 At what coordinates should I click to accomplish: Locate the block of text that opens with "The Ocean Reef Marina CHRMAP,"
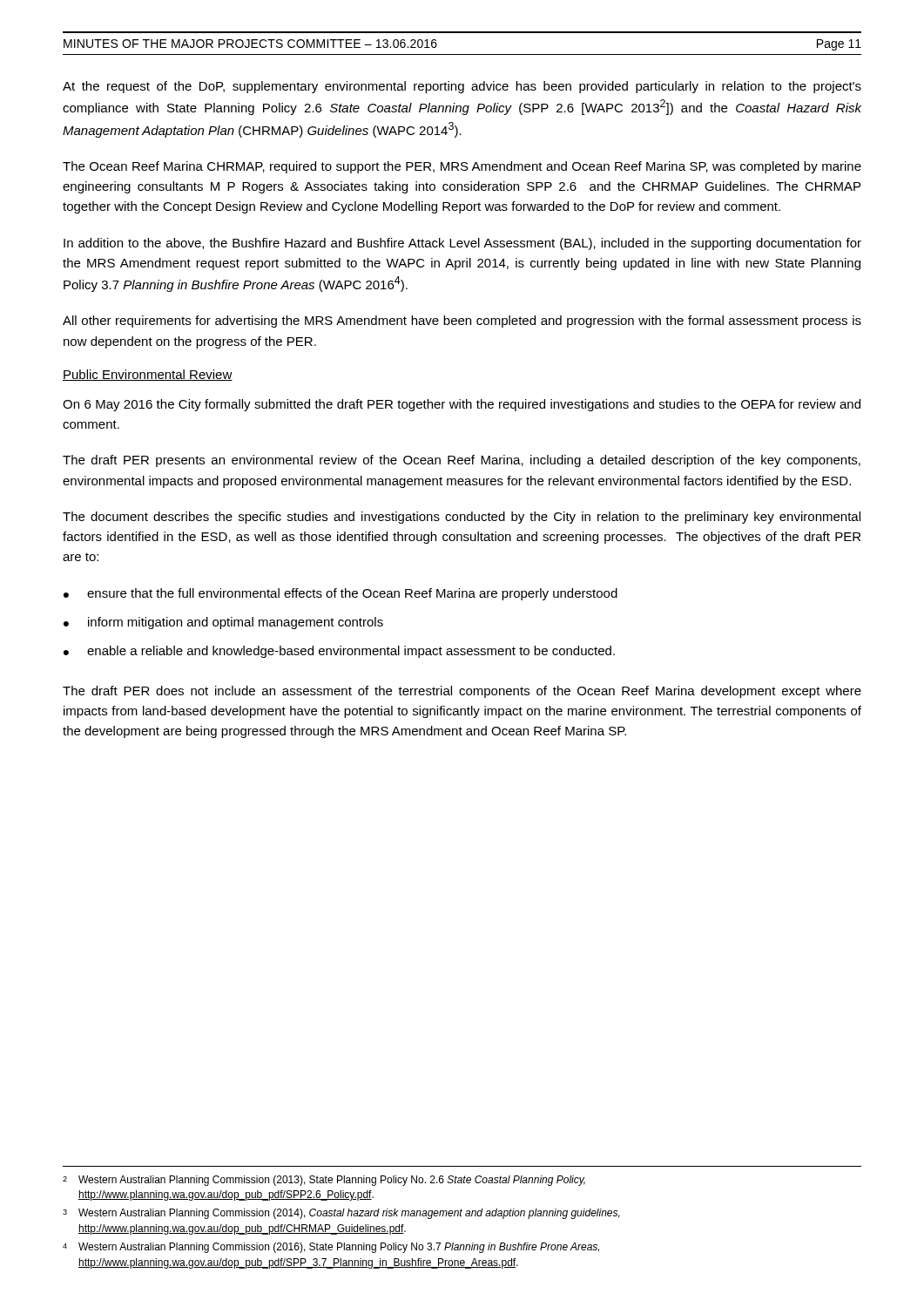[462, 186]
